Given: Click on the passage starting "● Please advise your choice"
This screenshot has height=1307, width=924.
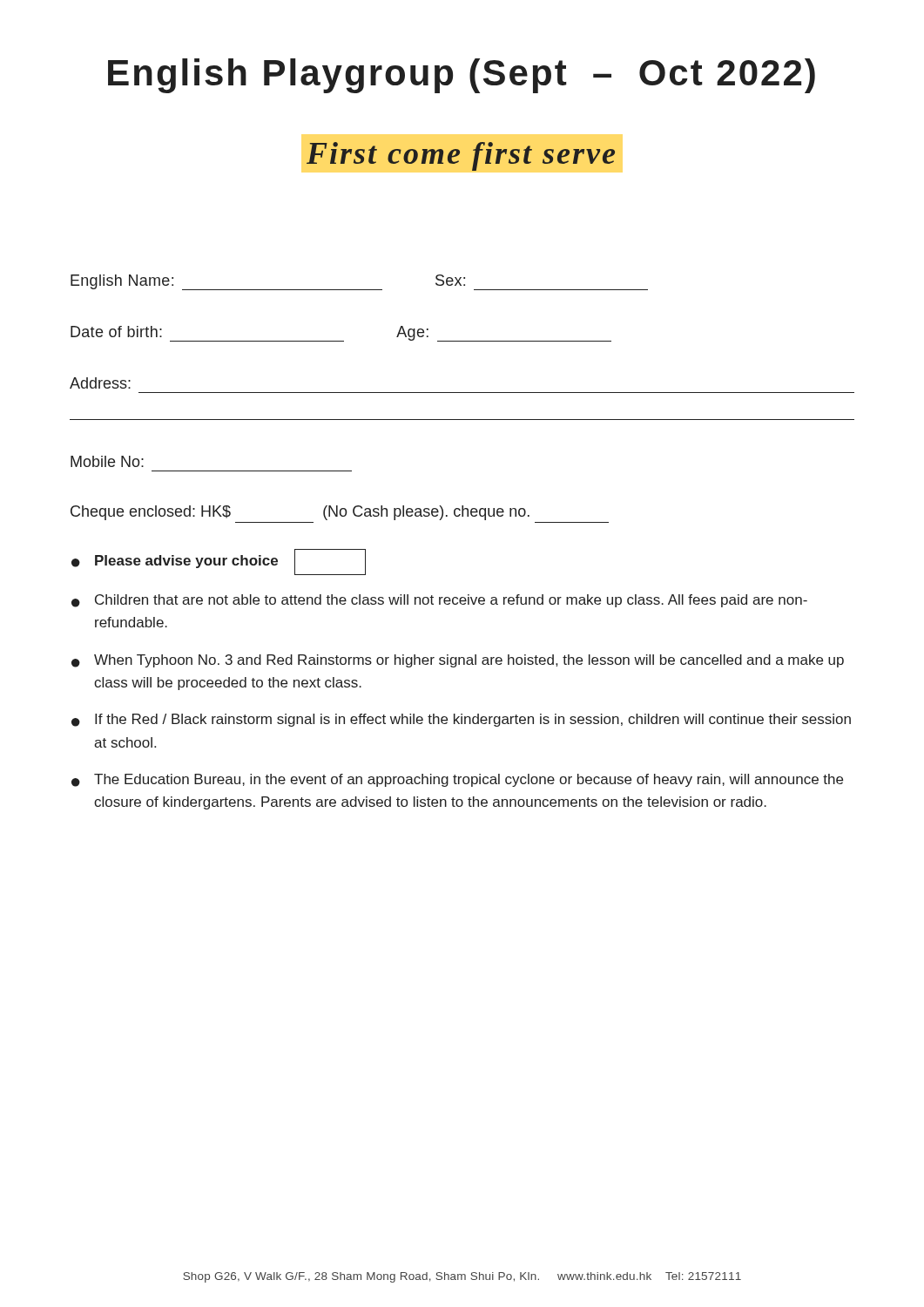Looking at the screenshot, I should (x=219, y=562).
